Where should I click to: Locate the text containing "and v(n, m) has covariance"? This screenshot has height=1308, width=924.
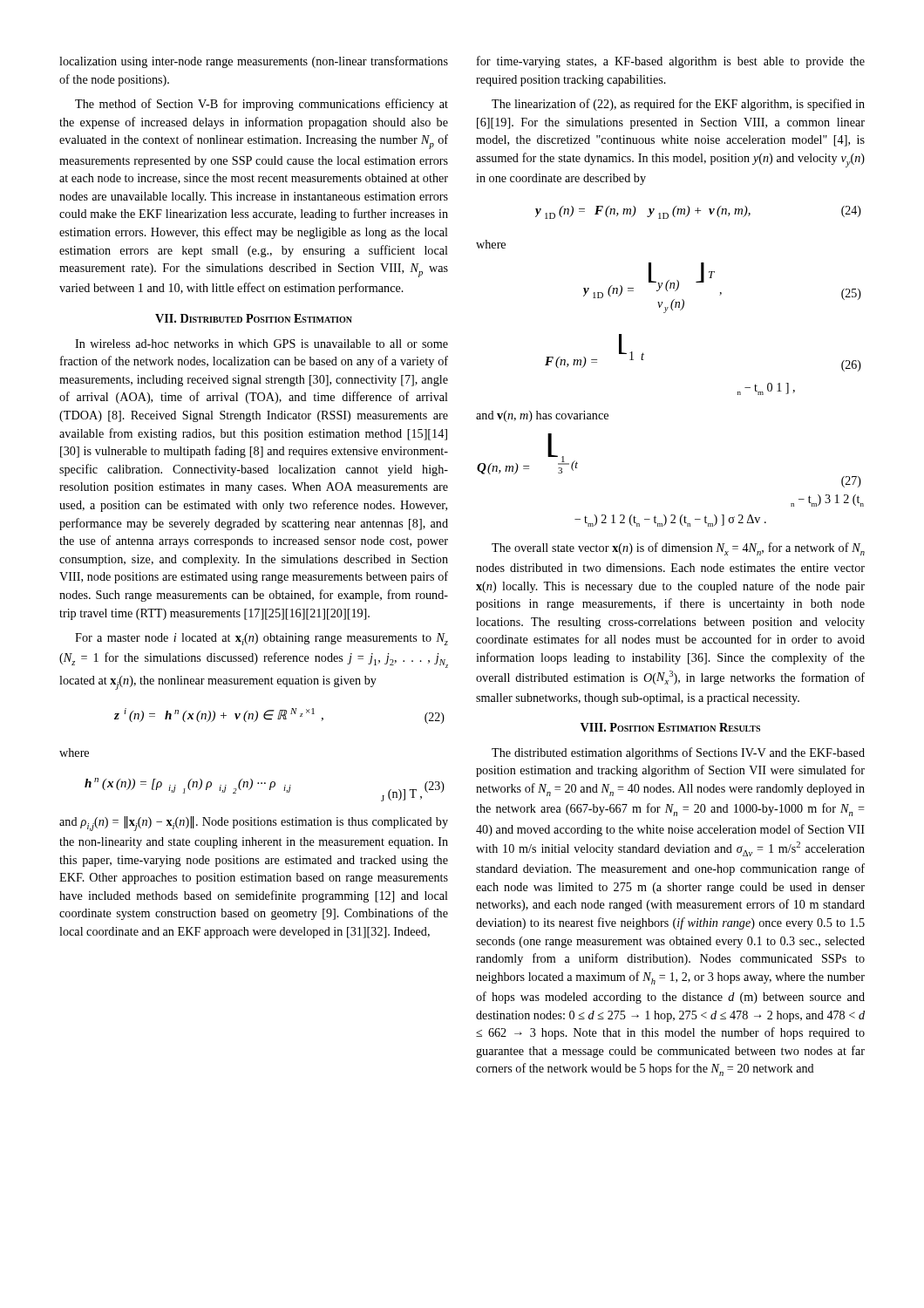pos(542,415)
